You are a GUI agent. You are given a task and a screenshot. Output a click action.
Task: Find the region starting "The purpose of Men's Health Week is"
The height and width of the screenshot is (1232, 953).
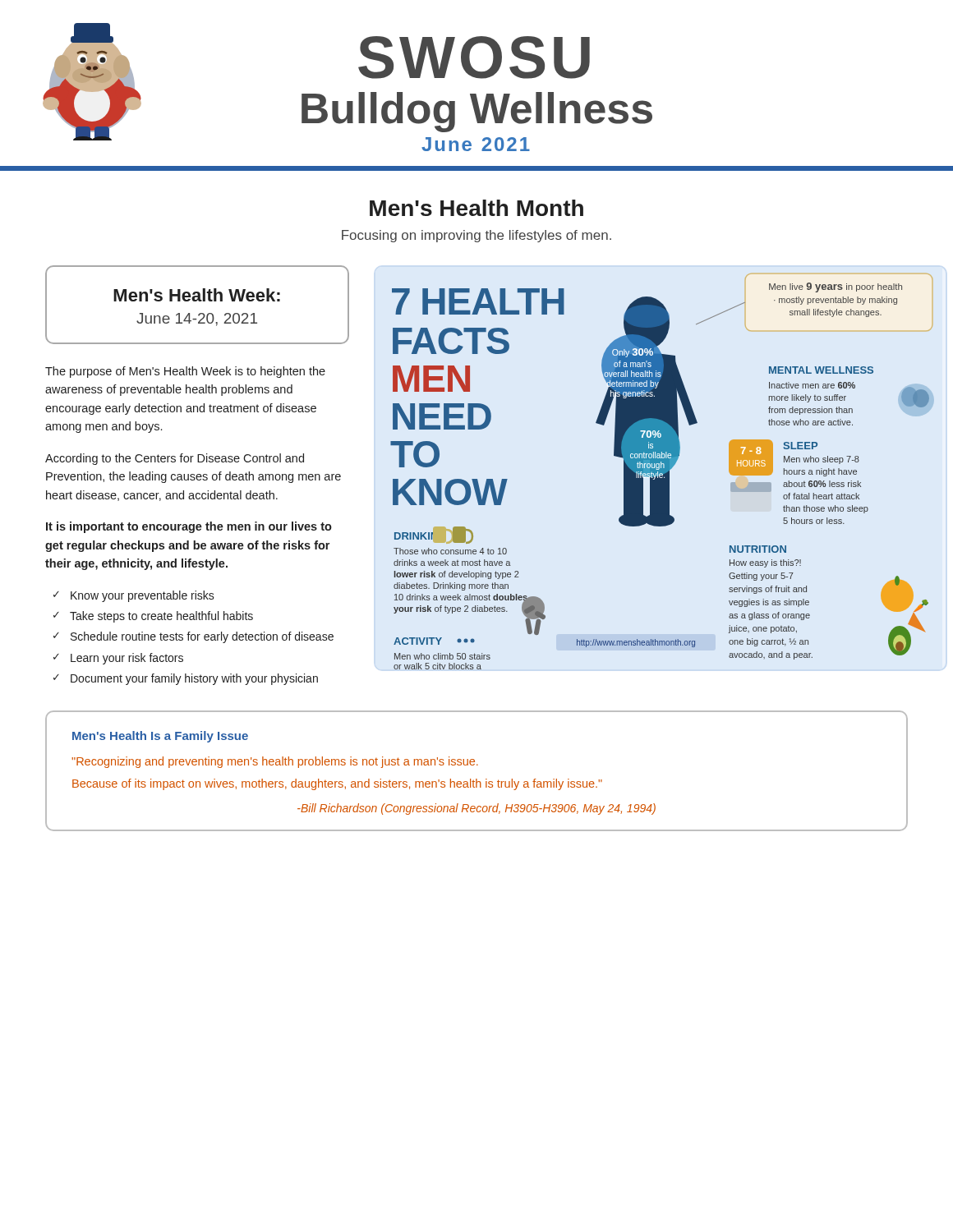click(x=185, y=399)
